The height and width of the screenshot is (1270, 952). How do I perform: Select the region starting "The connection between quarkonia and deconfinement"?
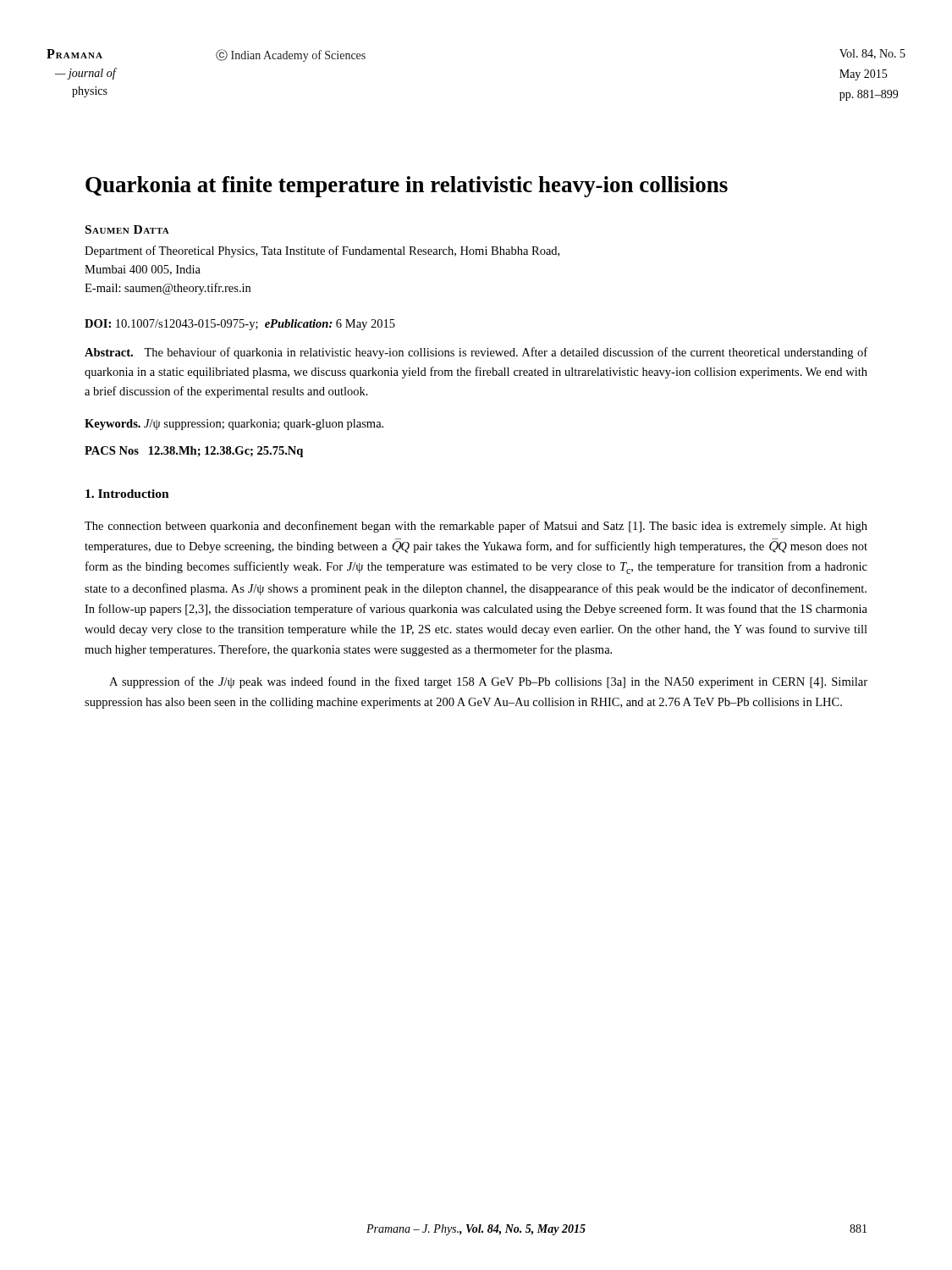pos(476,588)
